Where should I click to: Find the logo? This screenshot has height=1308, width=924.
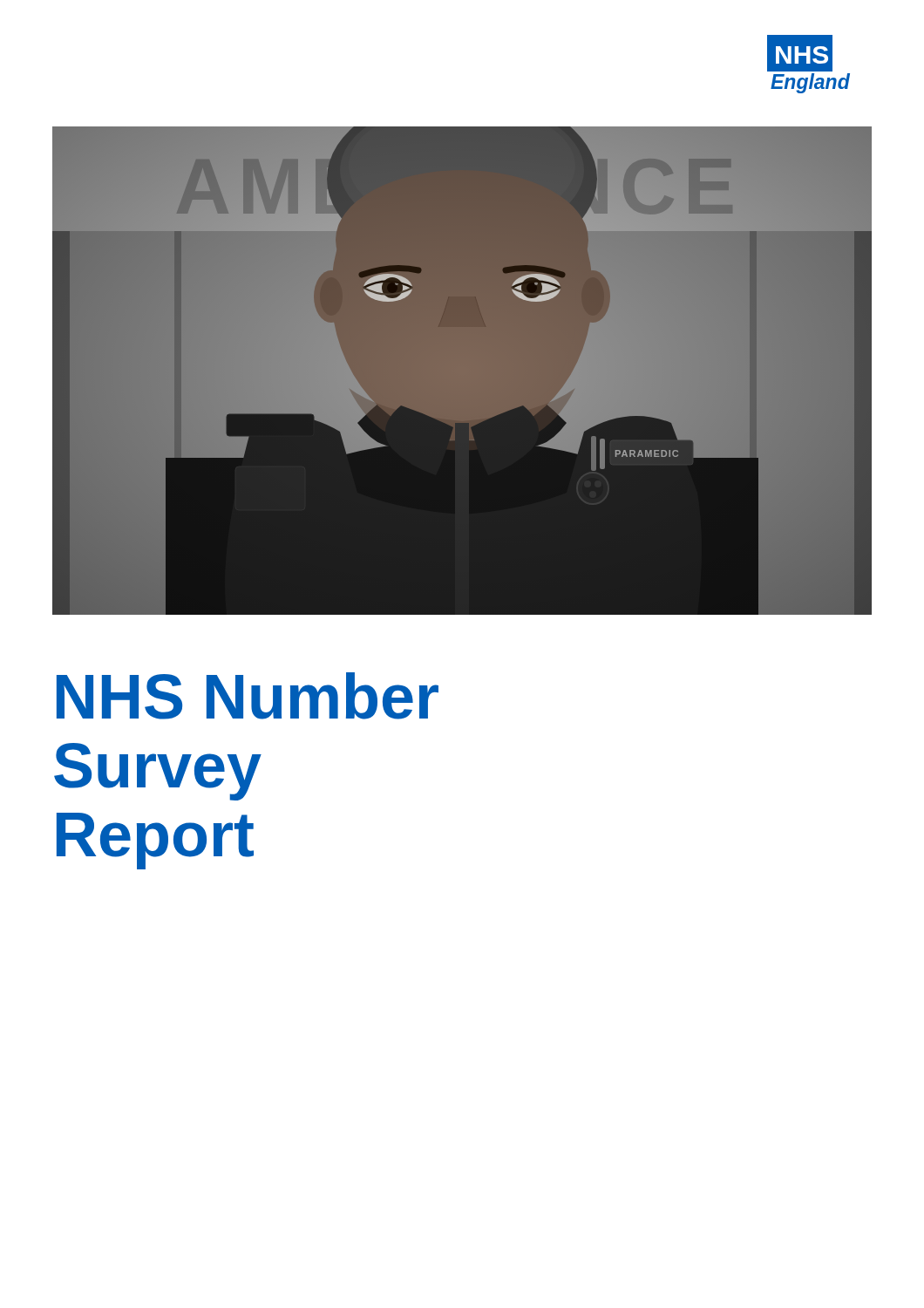point(824,65)
